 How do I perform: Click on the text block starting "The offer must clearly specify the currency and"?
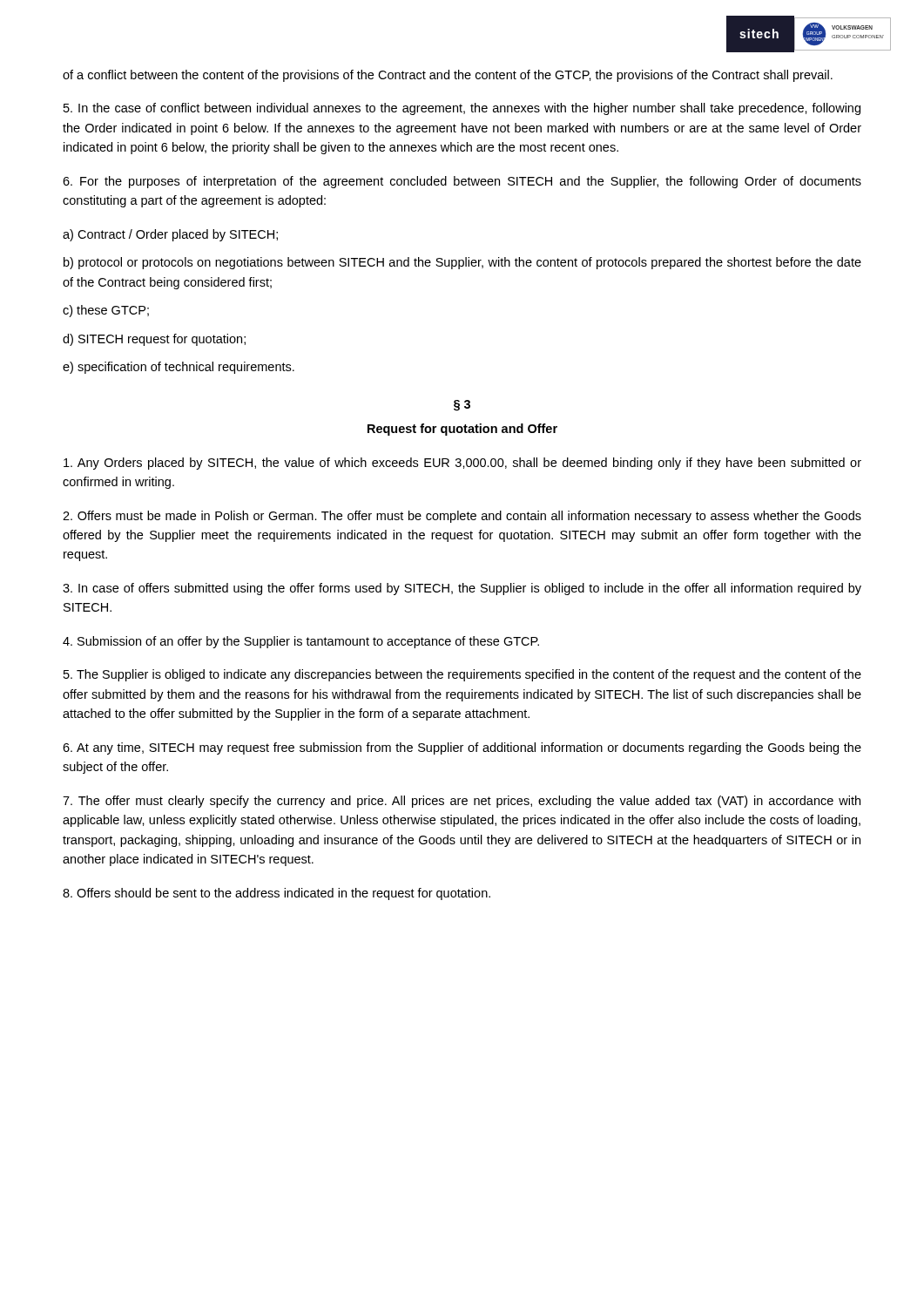click(462, 830)
